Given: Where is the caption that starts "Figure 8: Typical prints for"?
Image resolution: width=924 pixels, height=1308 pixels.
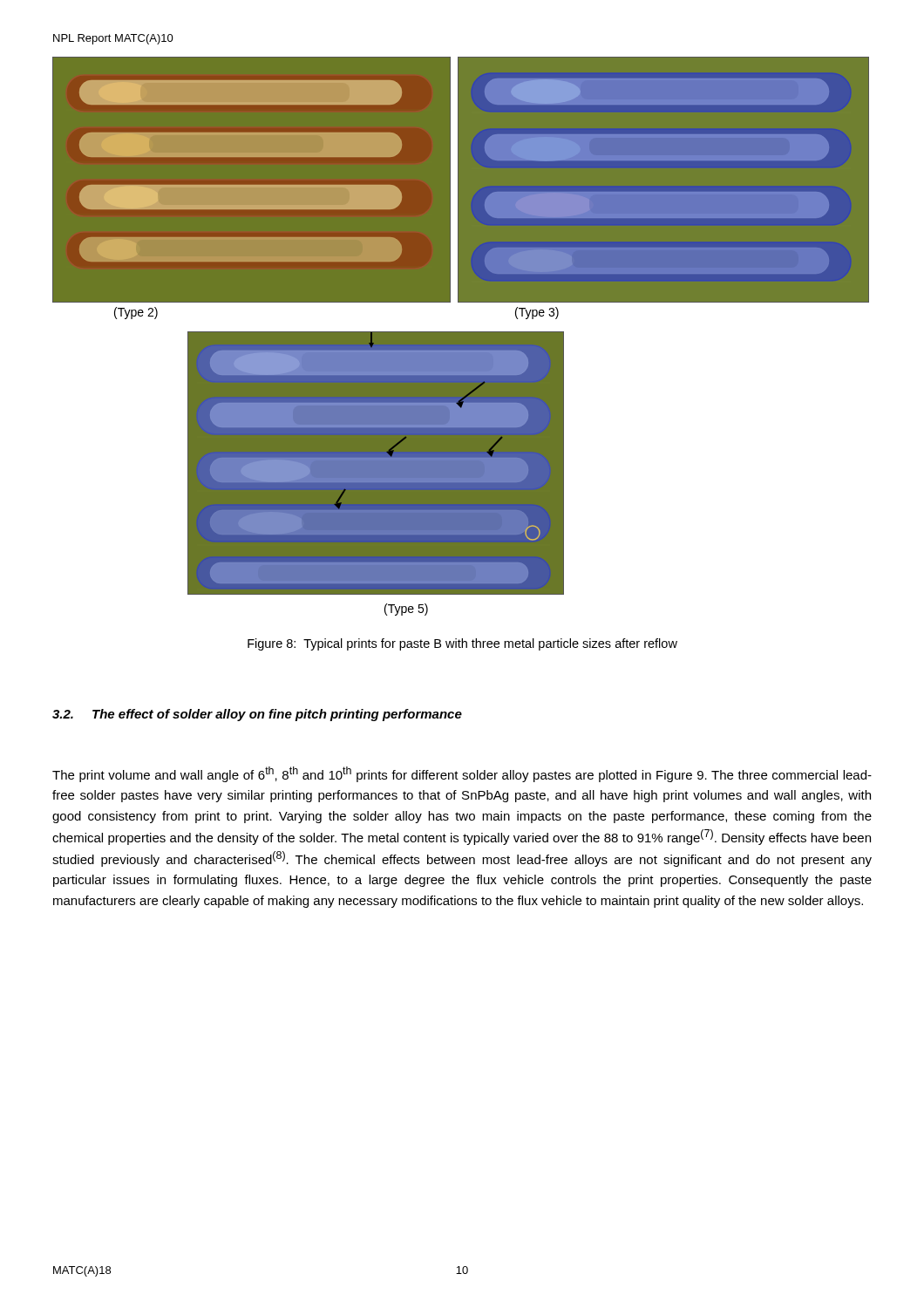Looking at the screenshot, I should pyautogui.click(x=462, y=644).
